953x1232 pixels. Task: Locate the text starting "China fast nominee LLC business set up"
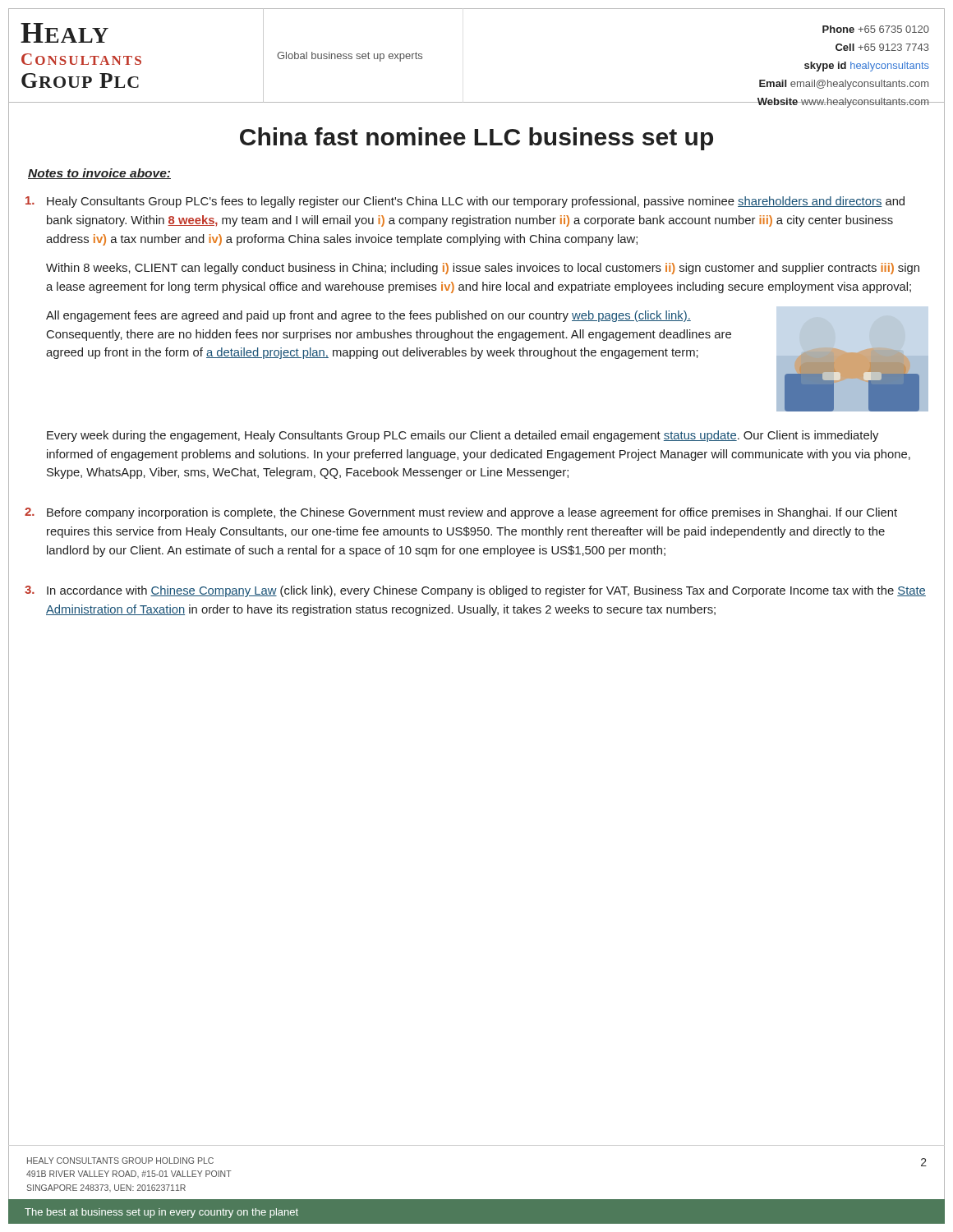[476, 137]
